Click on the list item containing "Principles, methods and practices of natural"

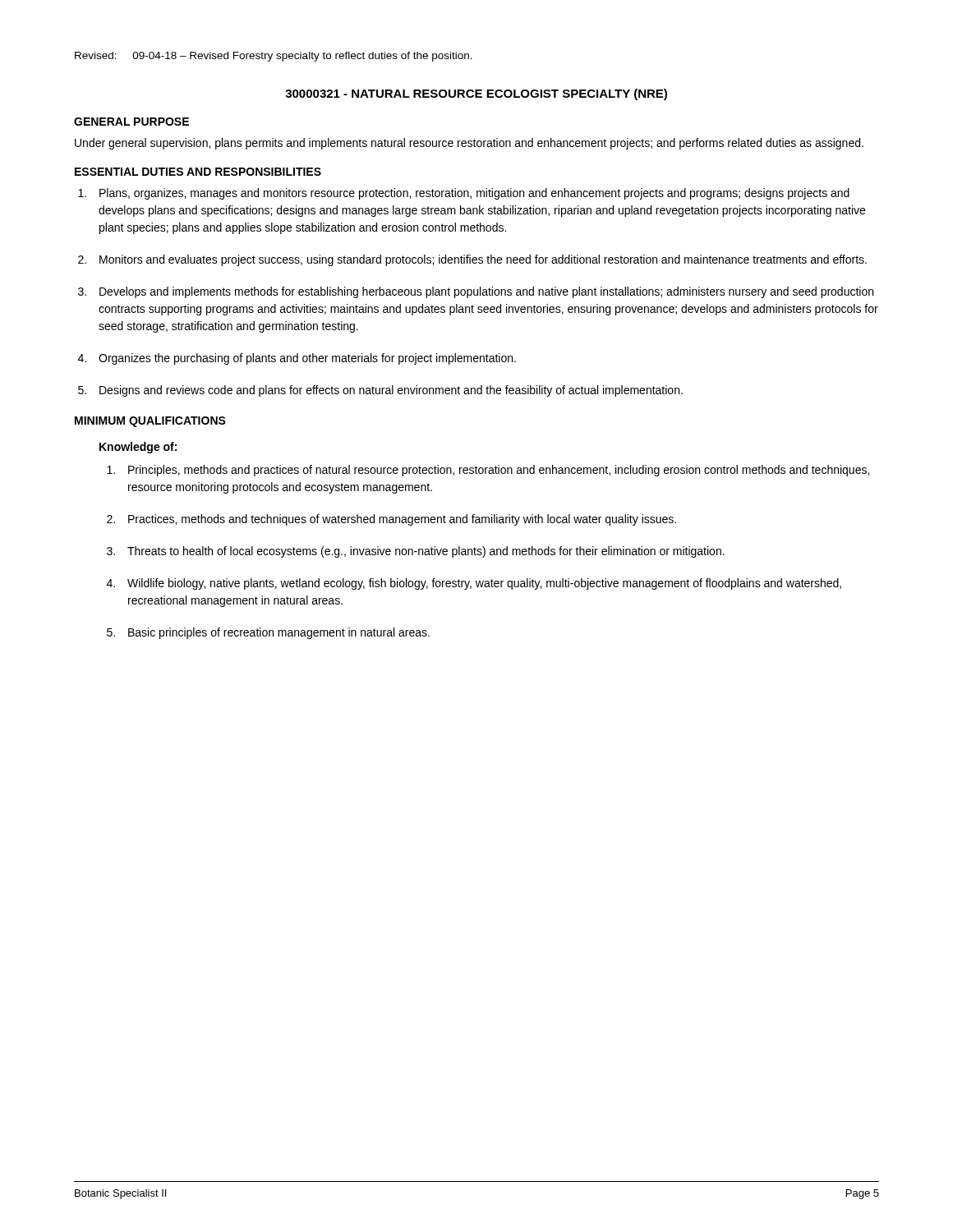coord(499,478)
